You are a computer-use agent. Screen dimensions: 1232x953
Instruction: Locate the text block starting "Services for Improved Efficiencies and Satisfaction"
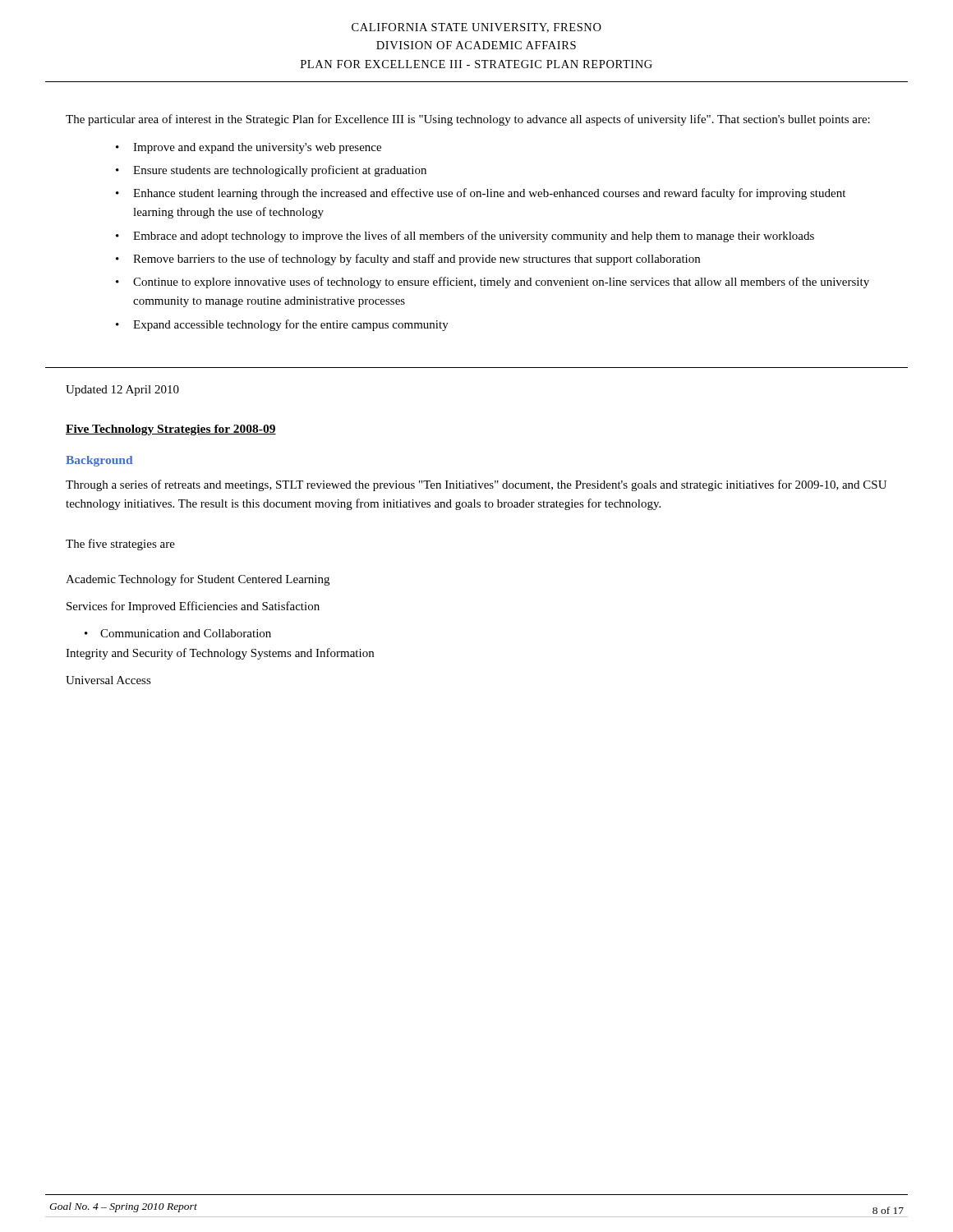(193, 606)
